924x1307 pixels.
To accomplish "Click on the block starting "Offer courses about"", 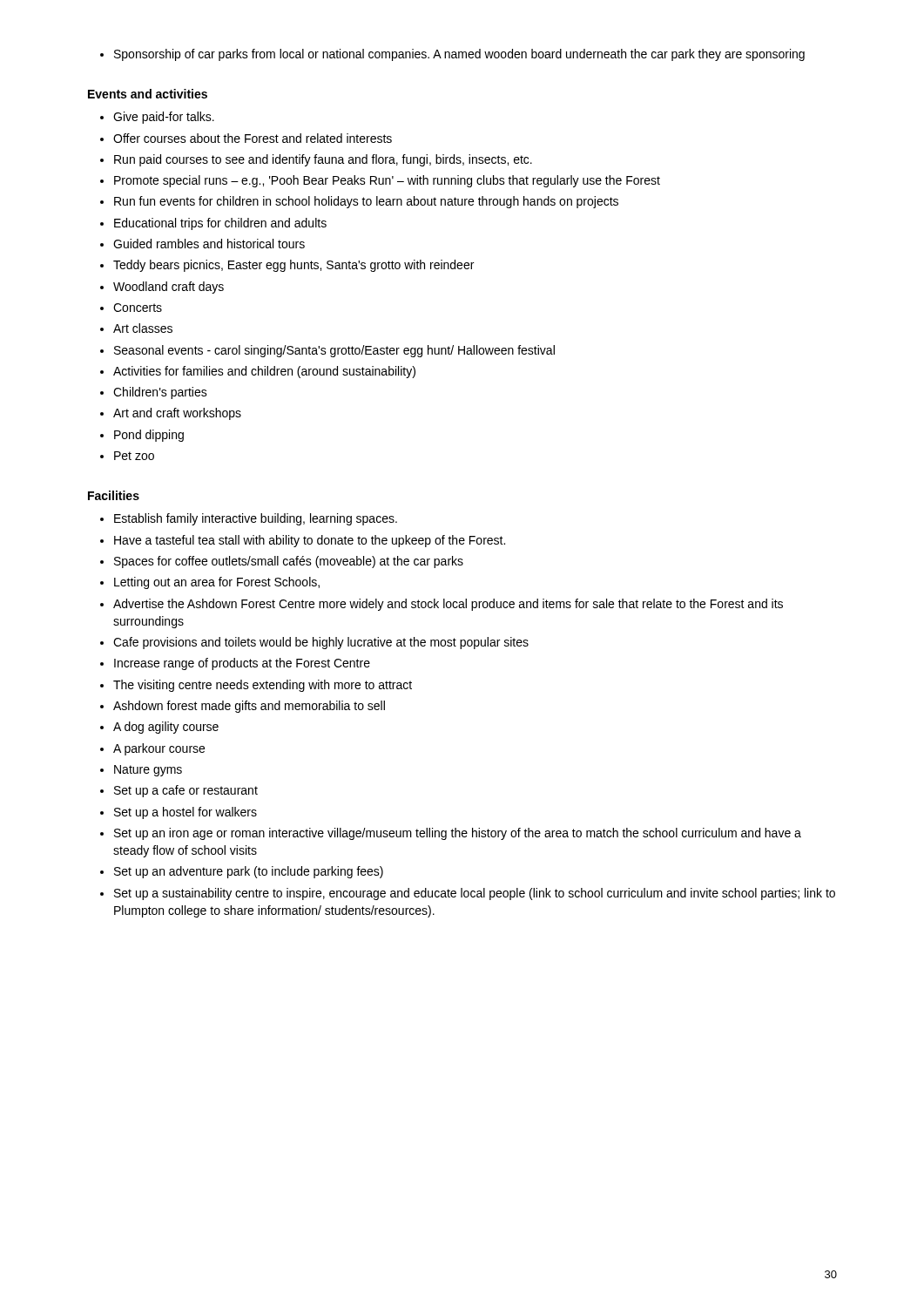I will point(253,138).
